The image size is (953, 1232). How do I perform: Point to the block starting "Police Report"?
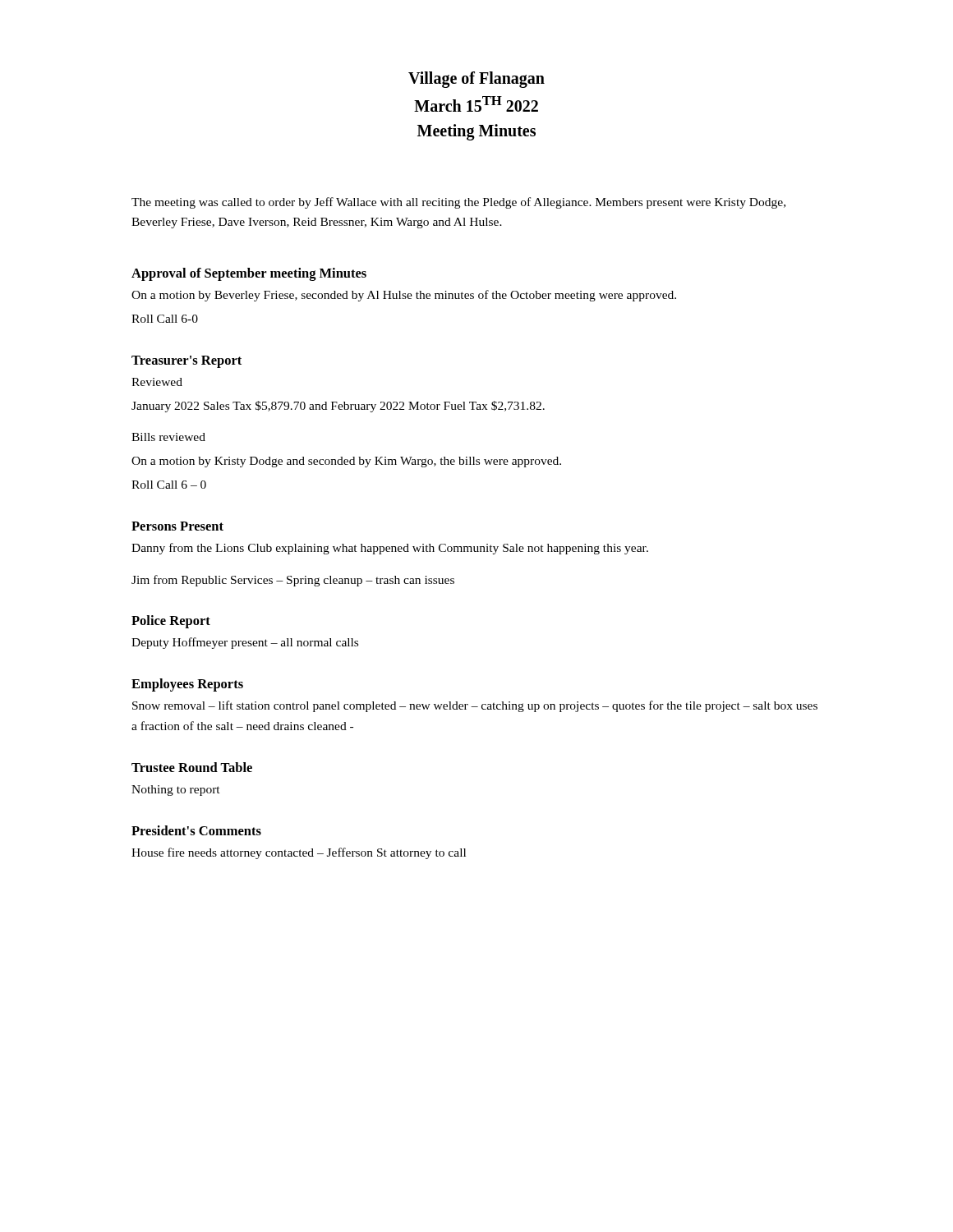coord(171,621)
